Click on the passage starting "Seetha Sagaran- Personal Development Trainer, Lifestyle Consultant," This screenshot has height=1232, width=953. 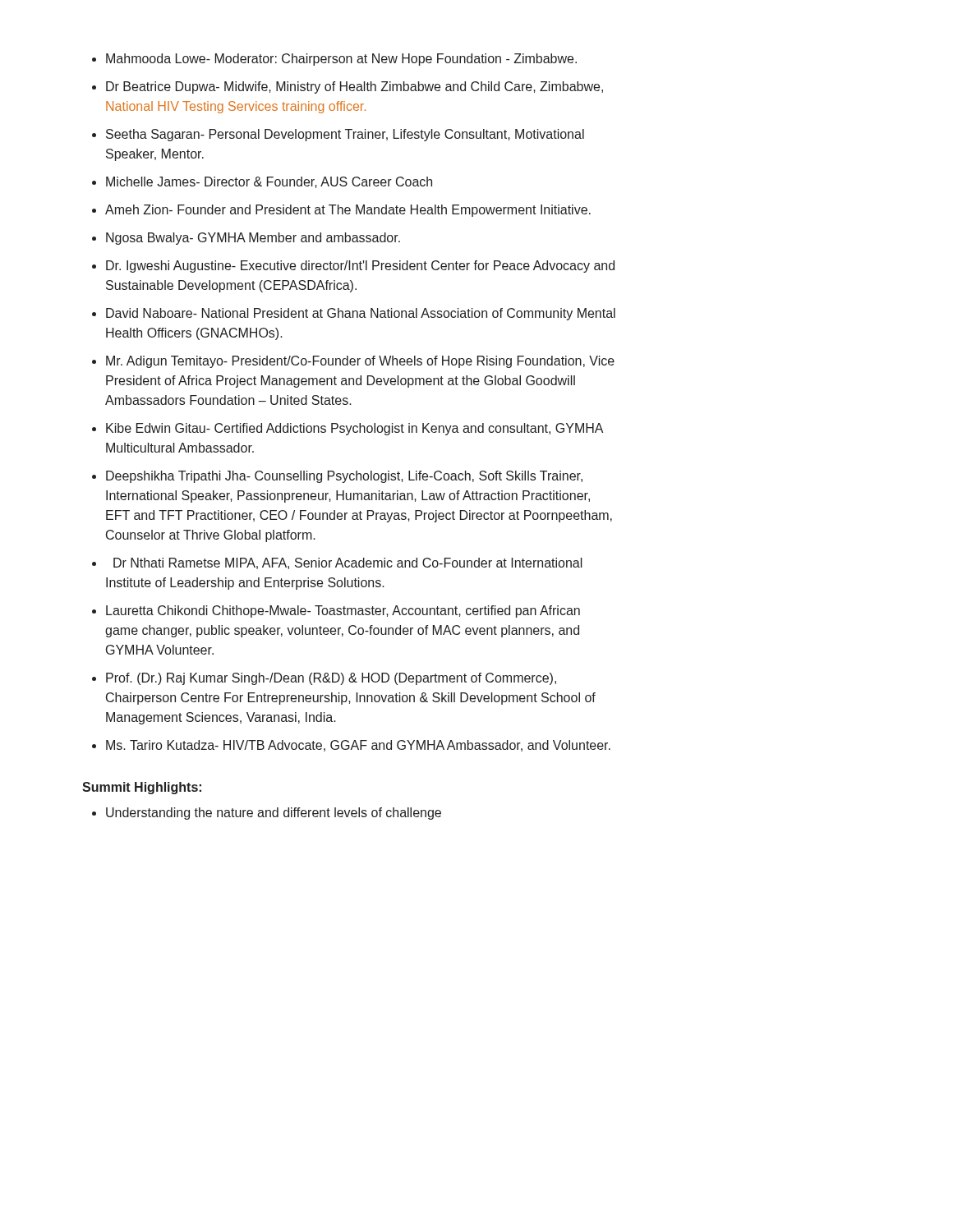coord(345,144)
